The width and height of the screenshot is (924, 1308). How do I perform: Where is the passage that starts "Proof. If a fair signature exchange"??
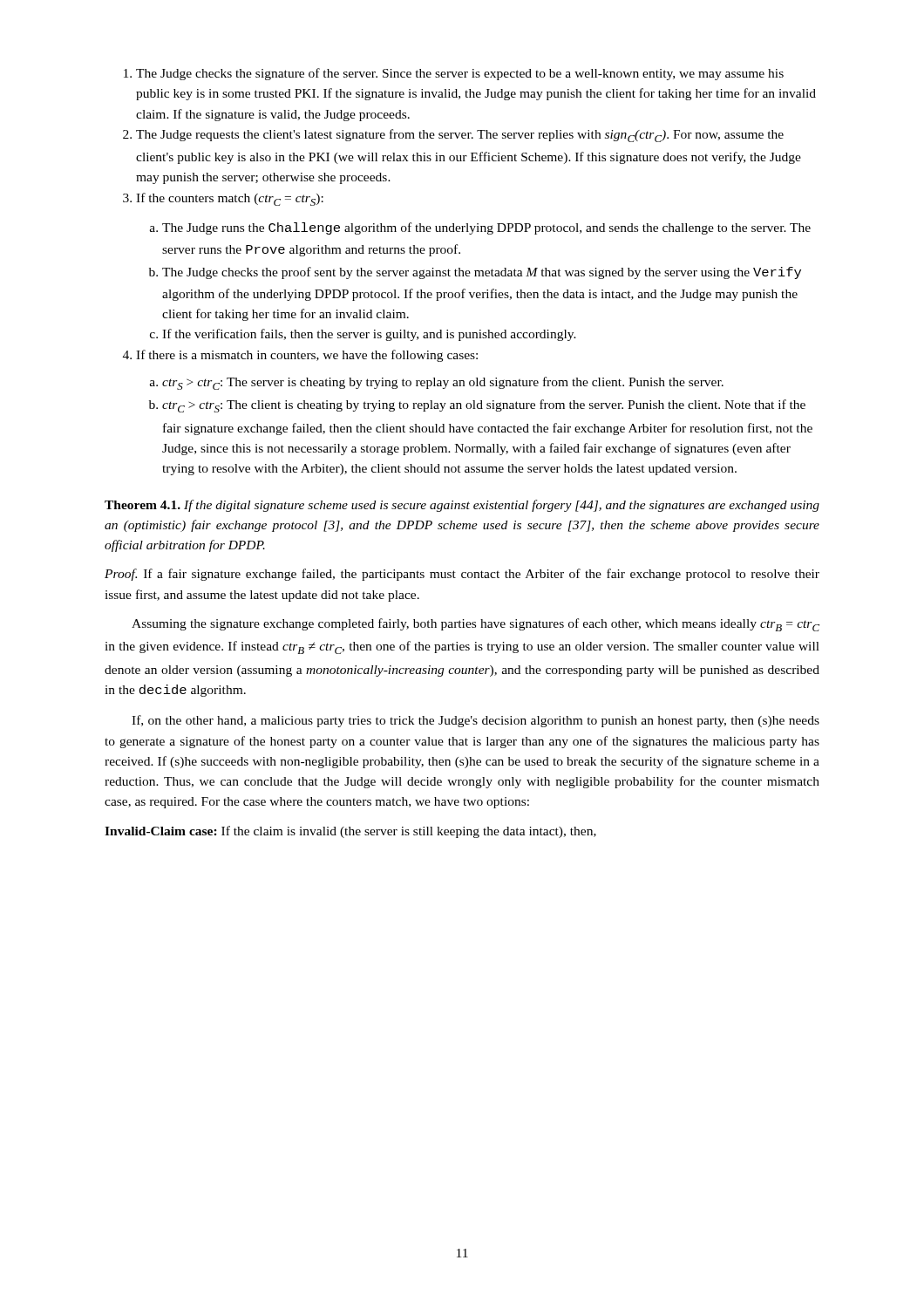[462, 575]
